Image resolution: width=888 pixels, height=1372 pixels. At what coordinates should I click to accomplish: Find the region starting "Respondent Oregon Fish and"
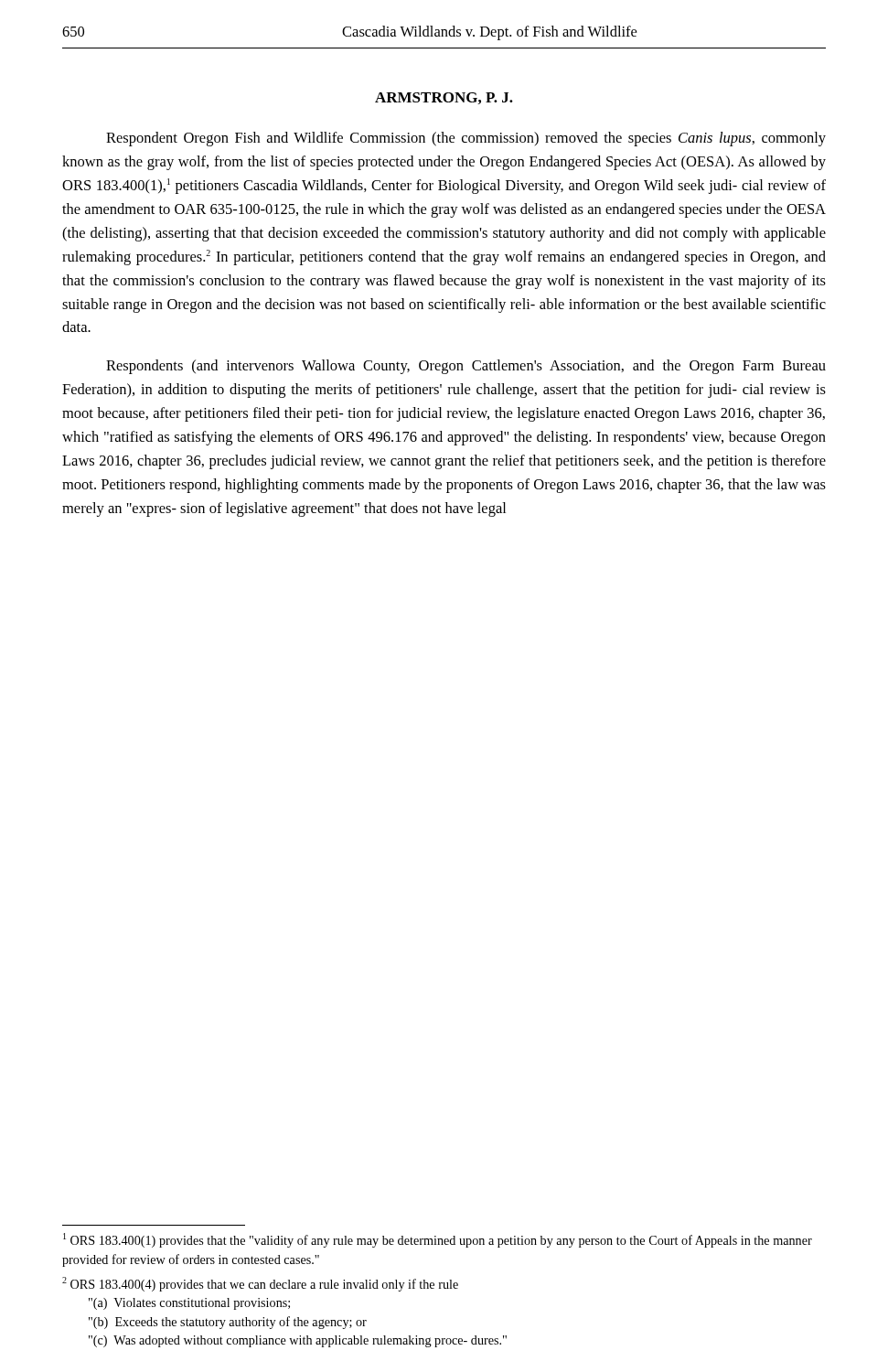[444, 233]
